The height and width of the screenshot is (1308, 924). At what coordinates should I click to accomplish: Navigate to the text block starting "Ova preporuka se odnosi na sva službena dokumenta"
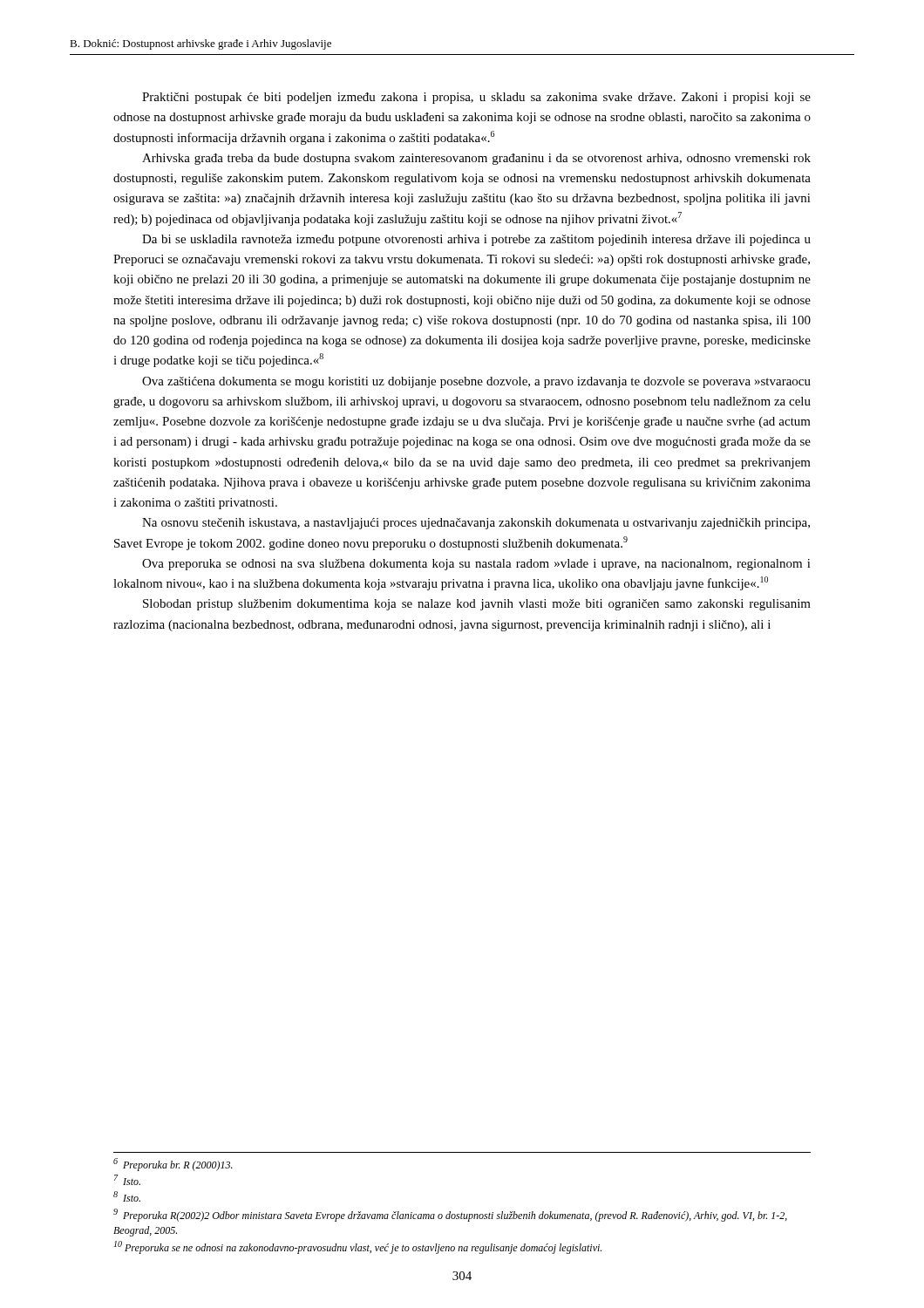click(462, 574)
